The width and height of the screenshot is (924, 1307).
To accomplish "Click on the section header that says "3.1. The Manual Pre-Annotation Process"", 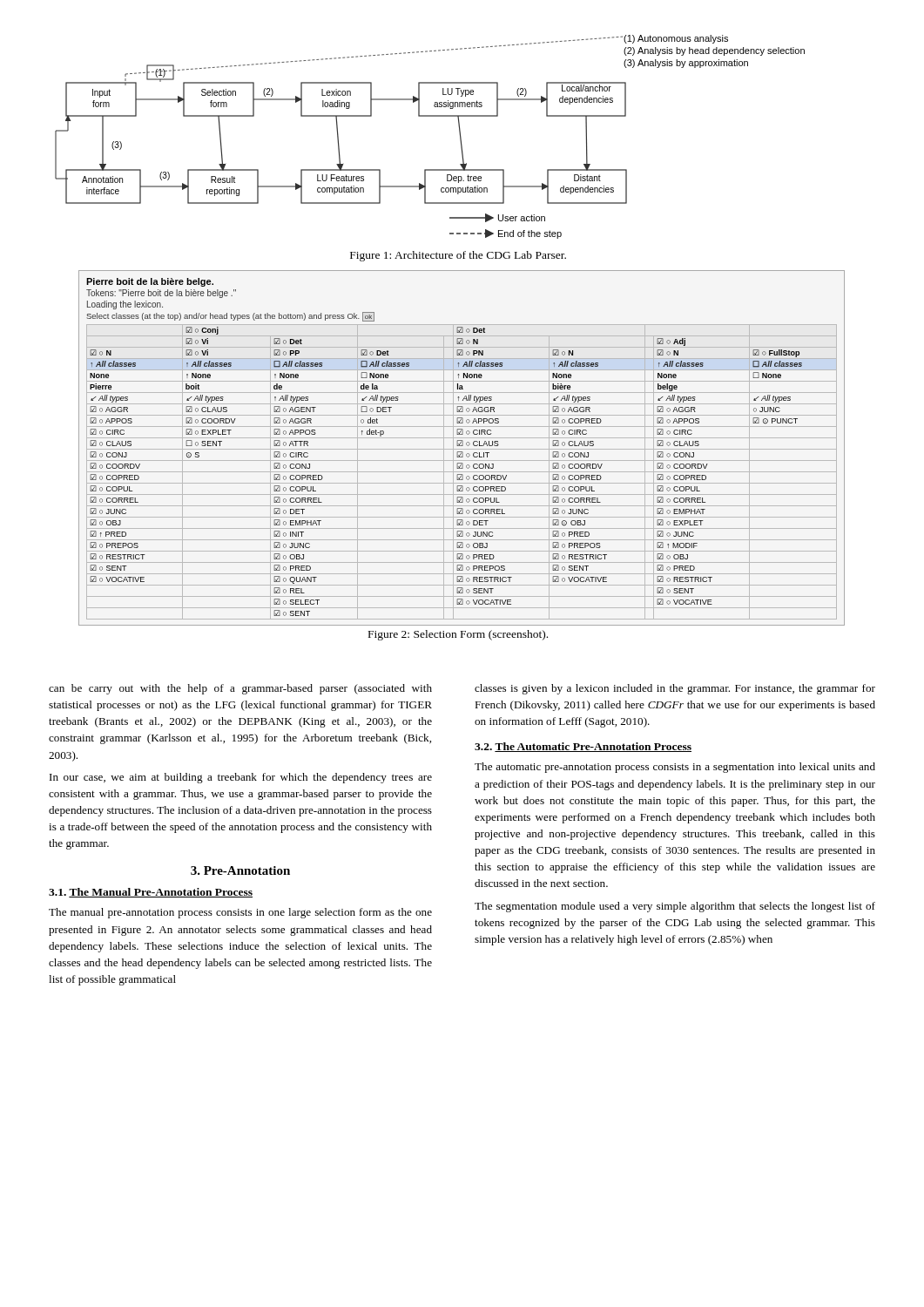I will [x=151, y=892].
